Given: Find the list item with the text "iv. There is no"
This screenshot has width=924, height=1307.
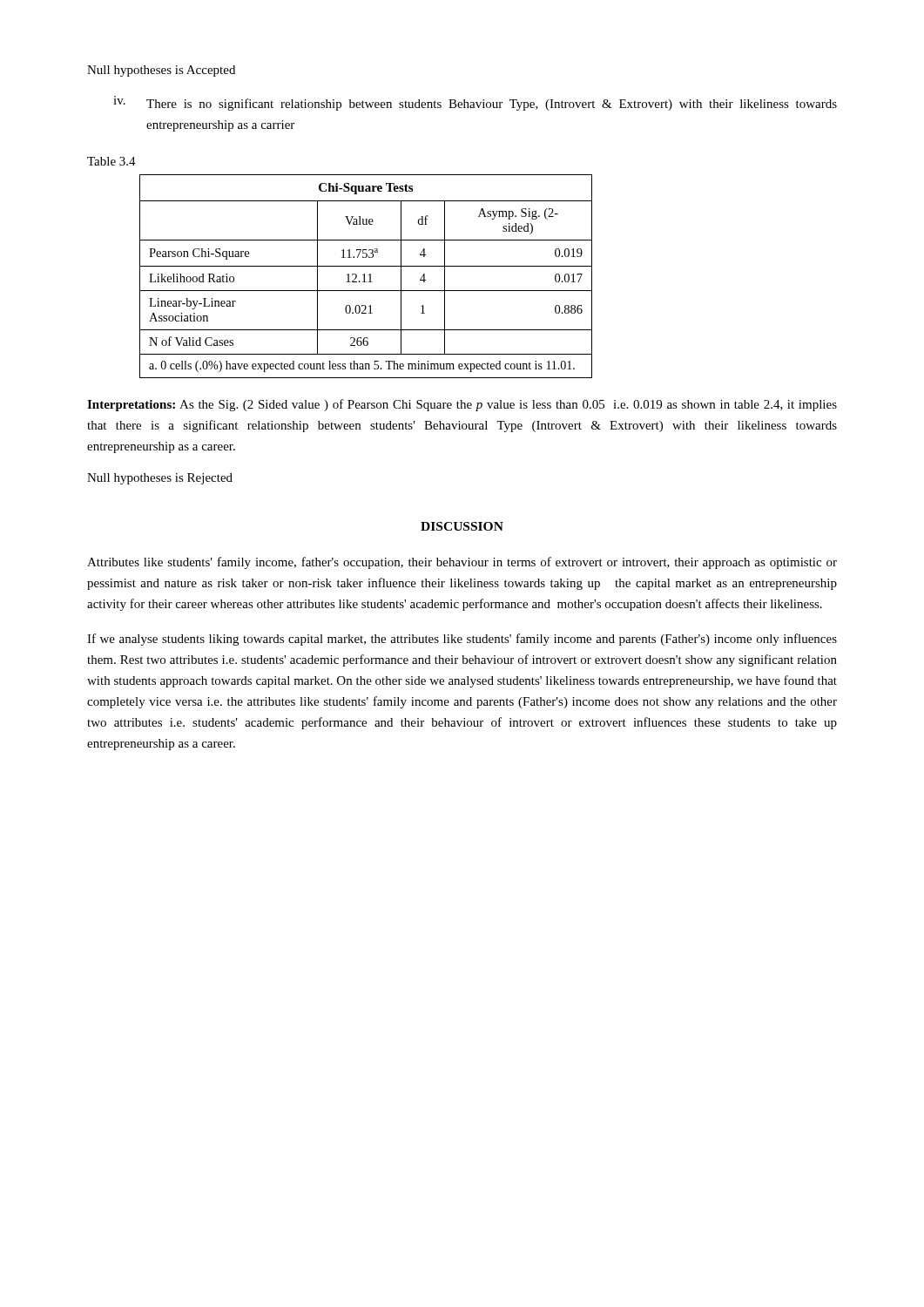Looking at the screenshot, I should pos(475,114).
